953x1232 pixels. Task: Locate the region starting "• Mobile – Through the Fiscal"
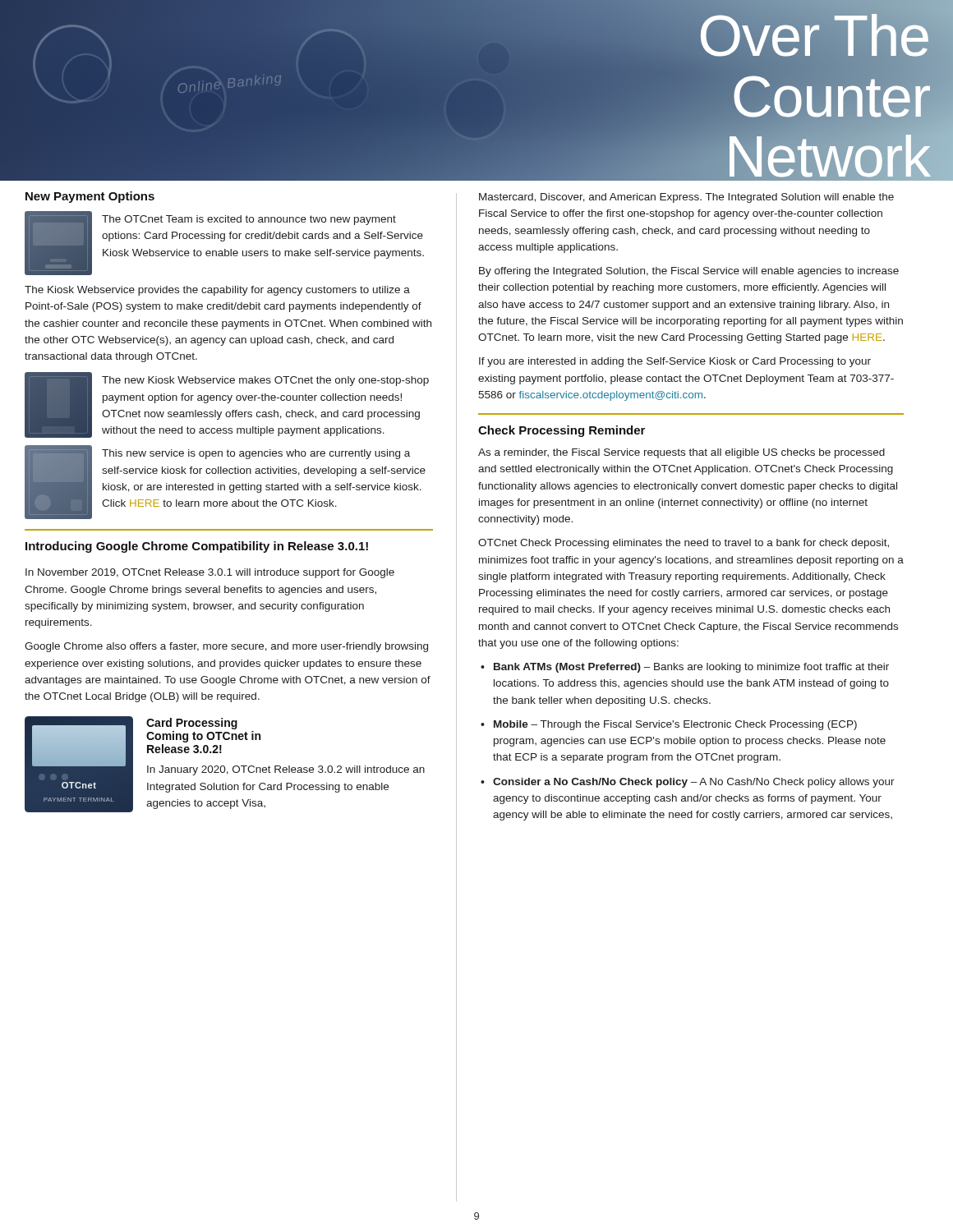pos(683,740)
